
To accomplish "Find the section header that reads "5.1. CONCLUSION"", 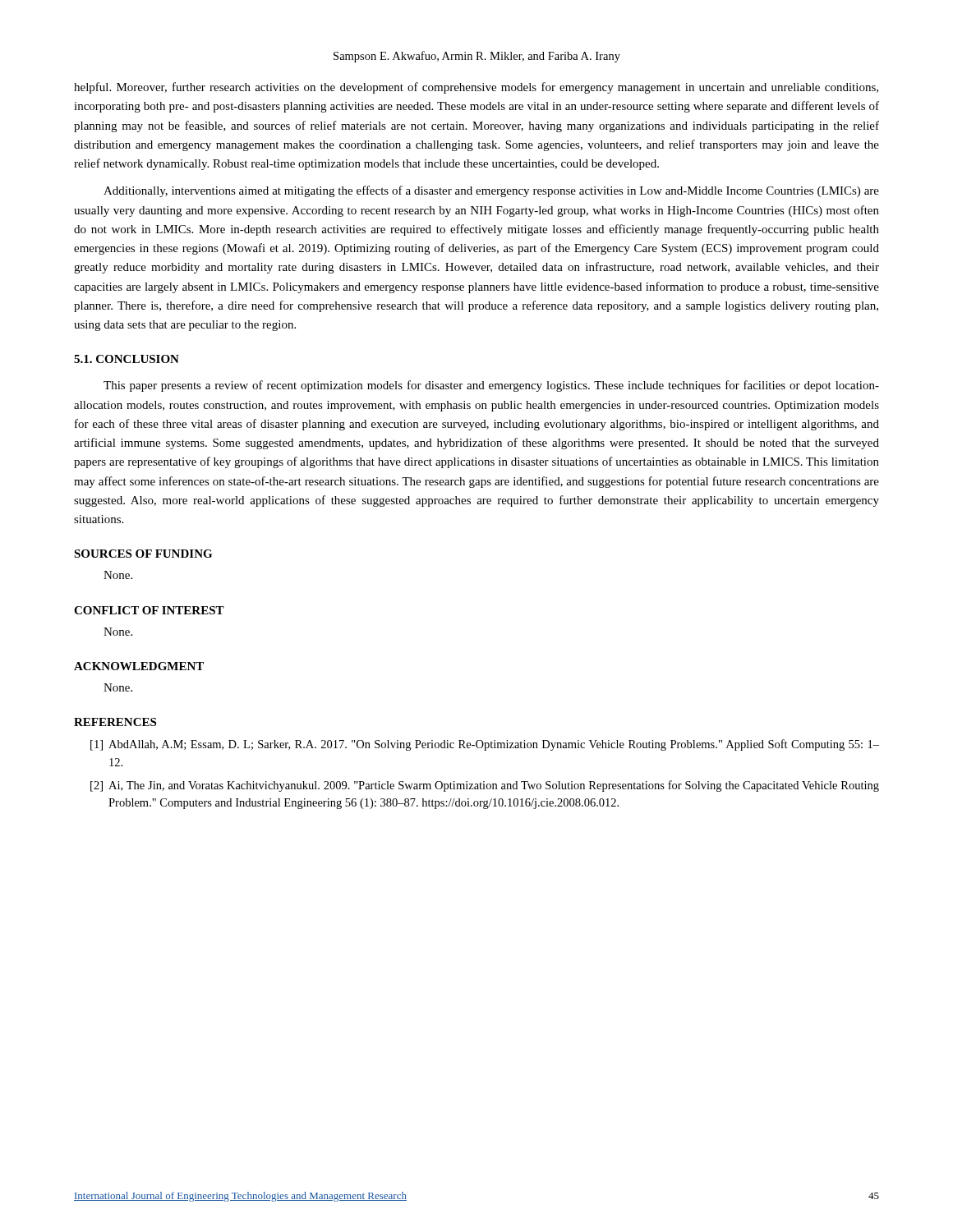I will point(127,359).
